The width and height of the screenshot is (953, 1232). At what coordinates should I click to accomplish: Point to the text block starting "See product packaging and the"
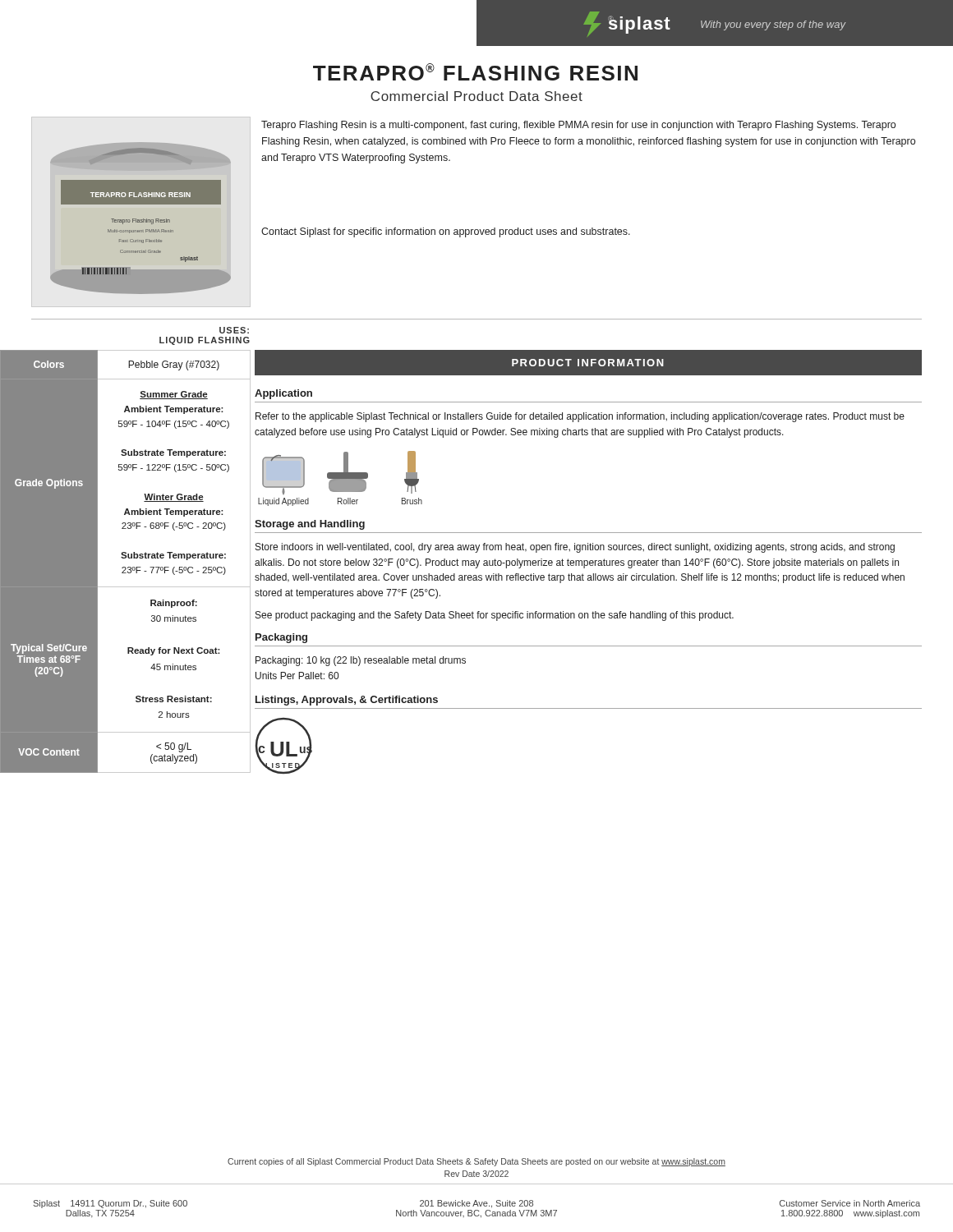click(x=494, y=615)
